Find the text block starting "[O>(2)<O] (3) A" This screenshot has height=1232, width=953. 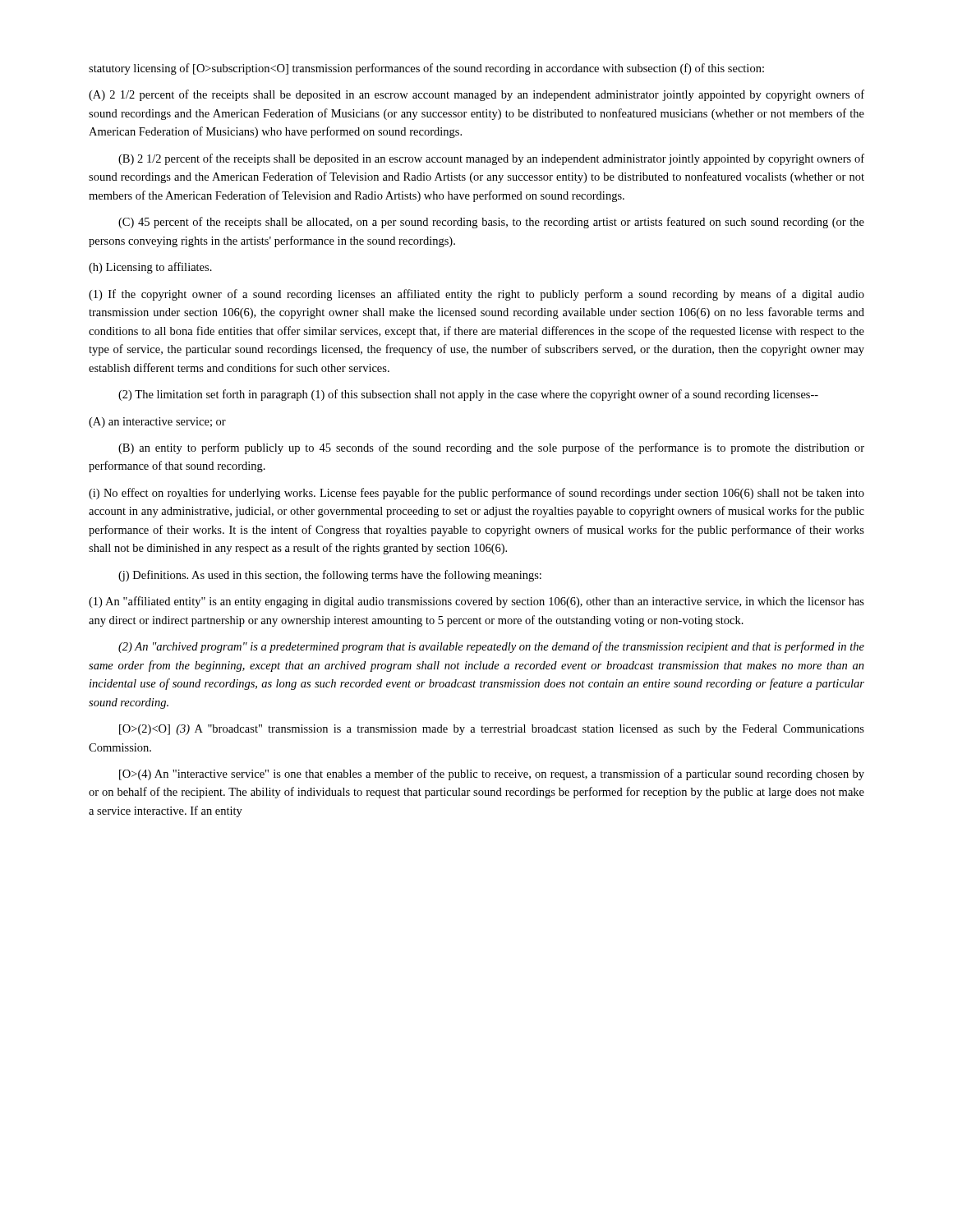tap(476, 738)
